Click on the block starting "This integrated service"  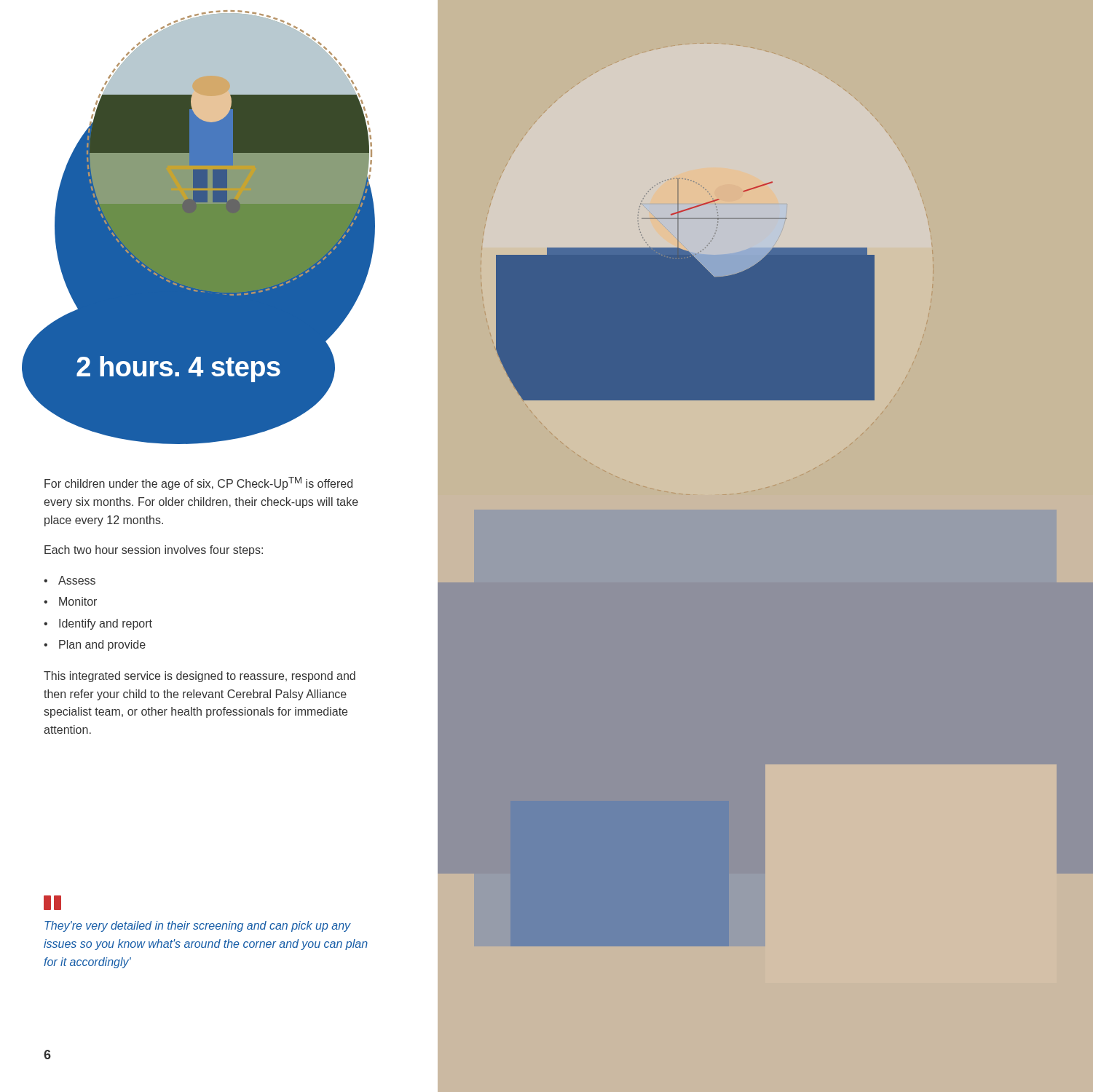(x=200, y=703)
